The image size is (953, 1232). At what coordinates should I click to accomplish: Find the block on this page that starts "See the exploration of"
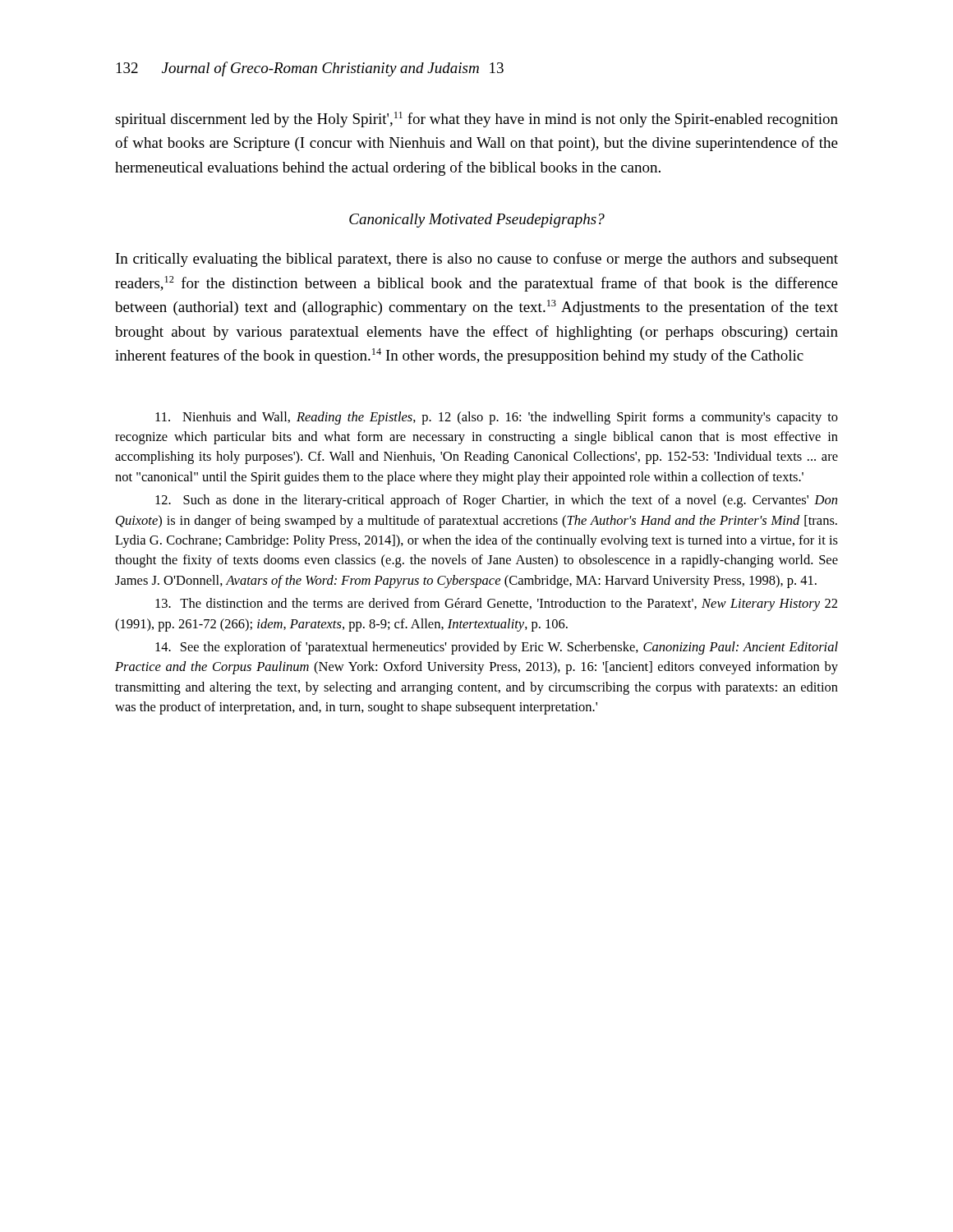coord(476,677)
